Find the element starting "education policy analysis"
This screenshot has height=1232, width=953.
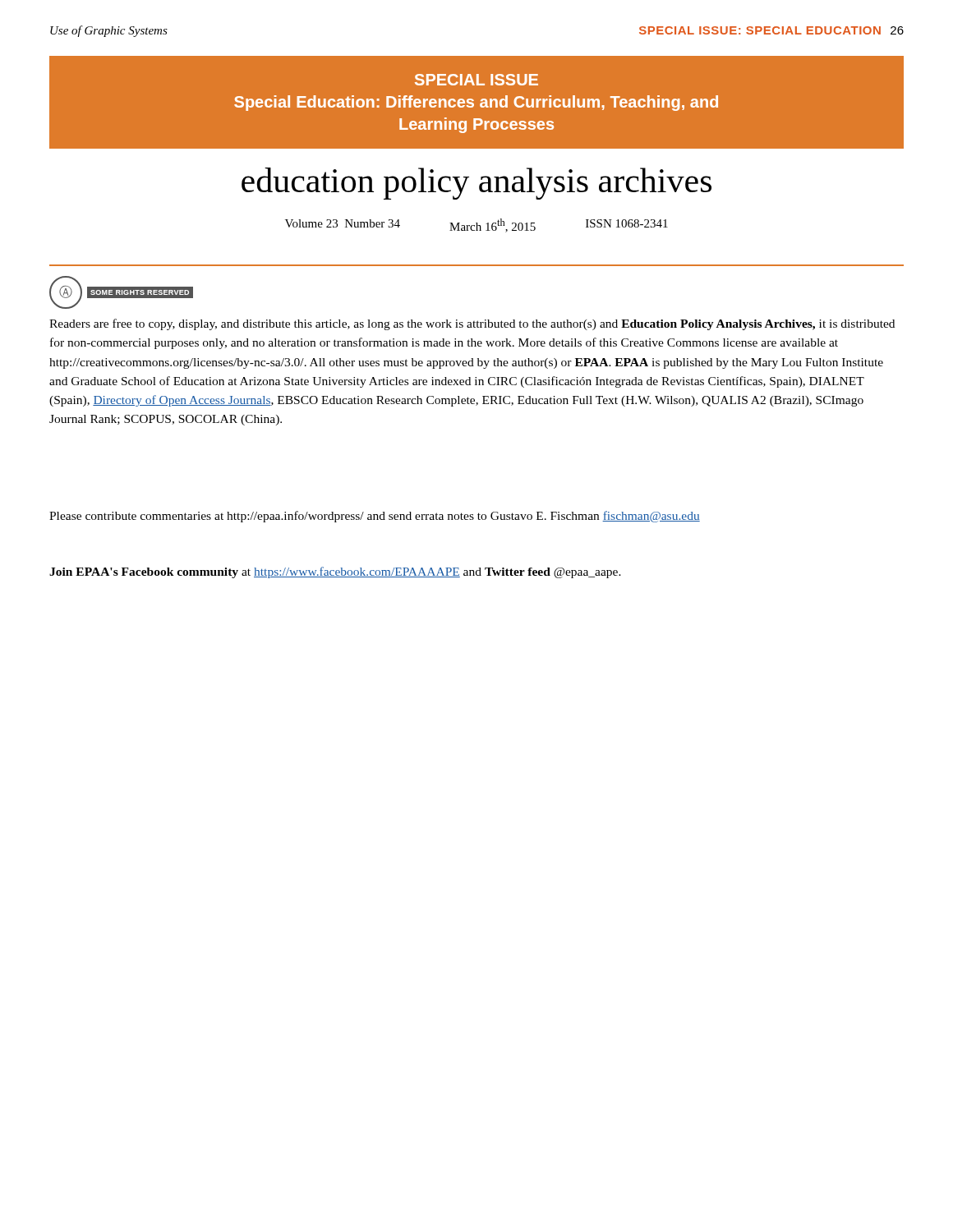[476, 181]
